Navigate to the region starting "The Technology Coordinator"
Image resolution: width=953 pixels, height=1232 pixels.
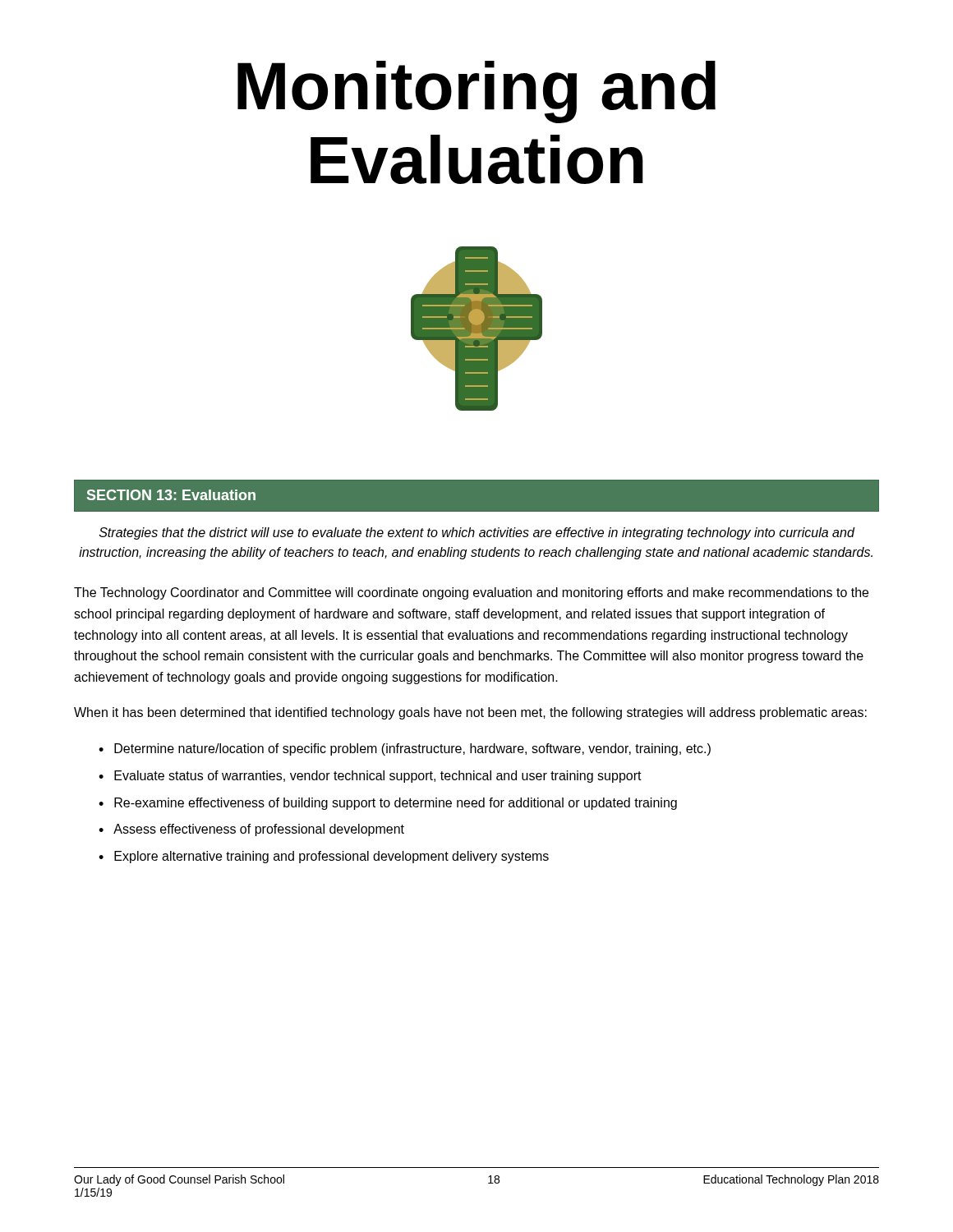(x=472, y=635)
